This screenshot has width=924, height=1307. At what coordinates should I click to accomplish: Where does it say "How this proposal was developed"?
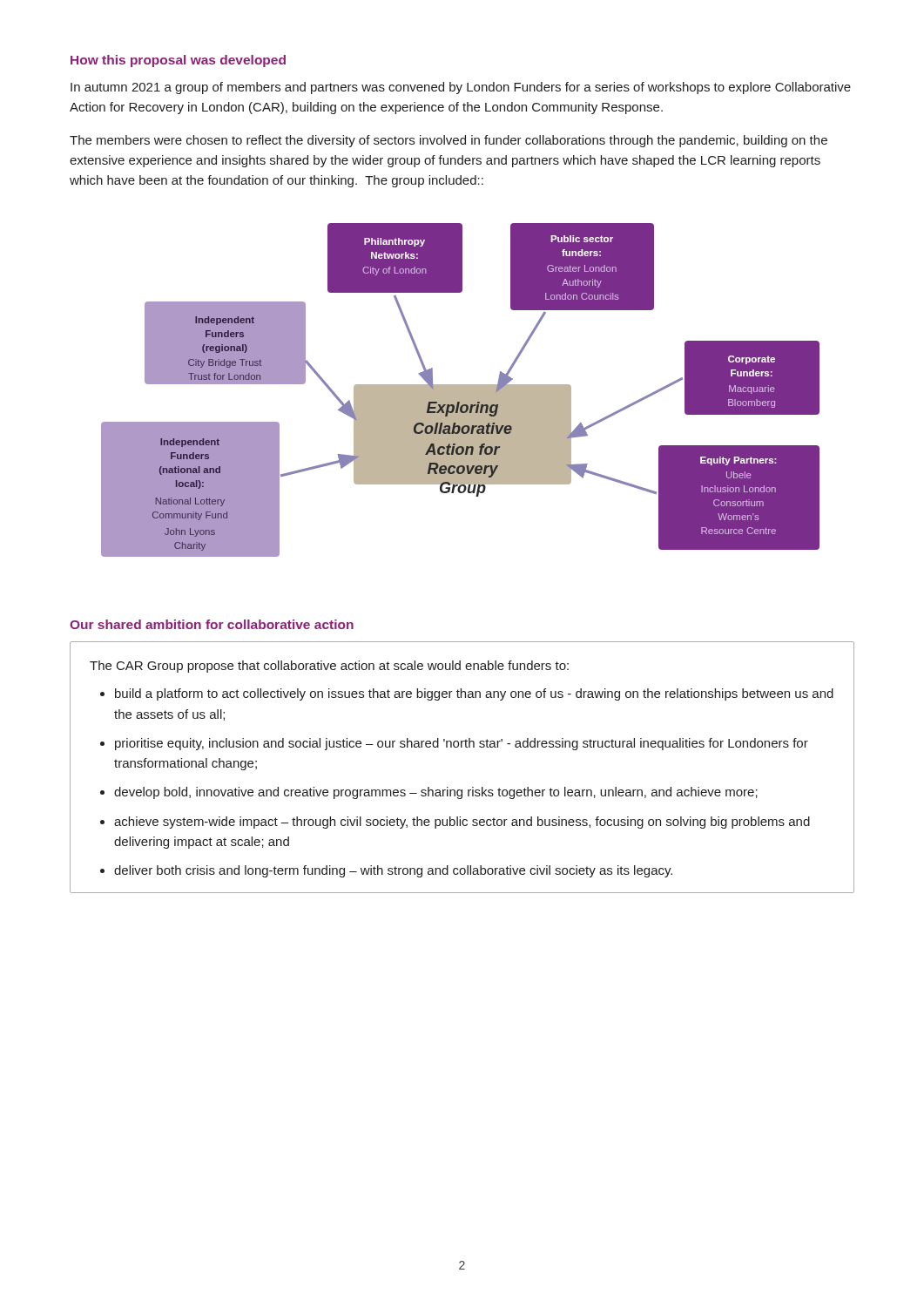(178, 60)
